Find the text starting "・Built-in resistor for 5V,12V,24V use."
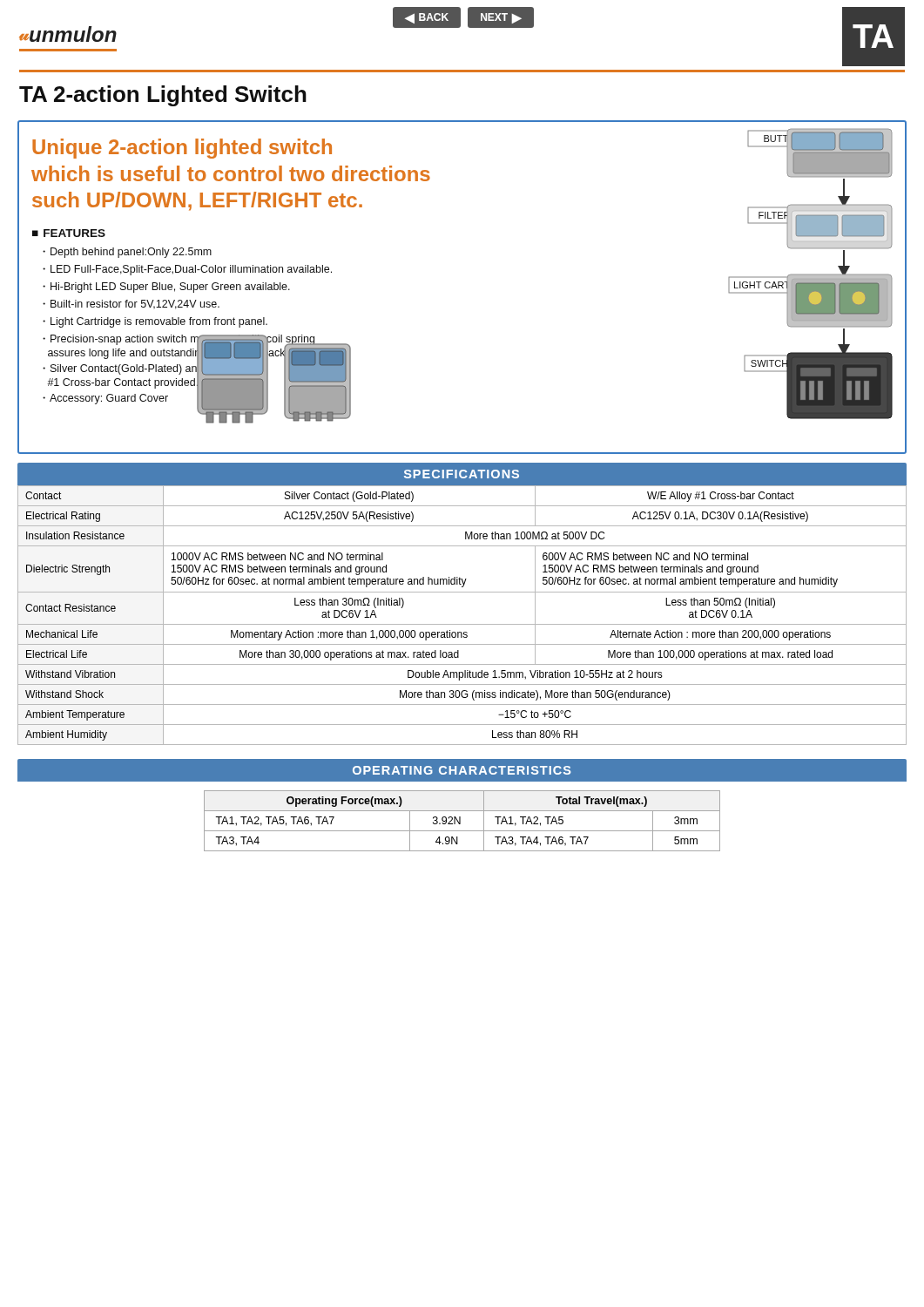924x1307 pixels. click(129, 304)
